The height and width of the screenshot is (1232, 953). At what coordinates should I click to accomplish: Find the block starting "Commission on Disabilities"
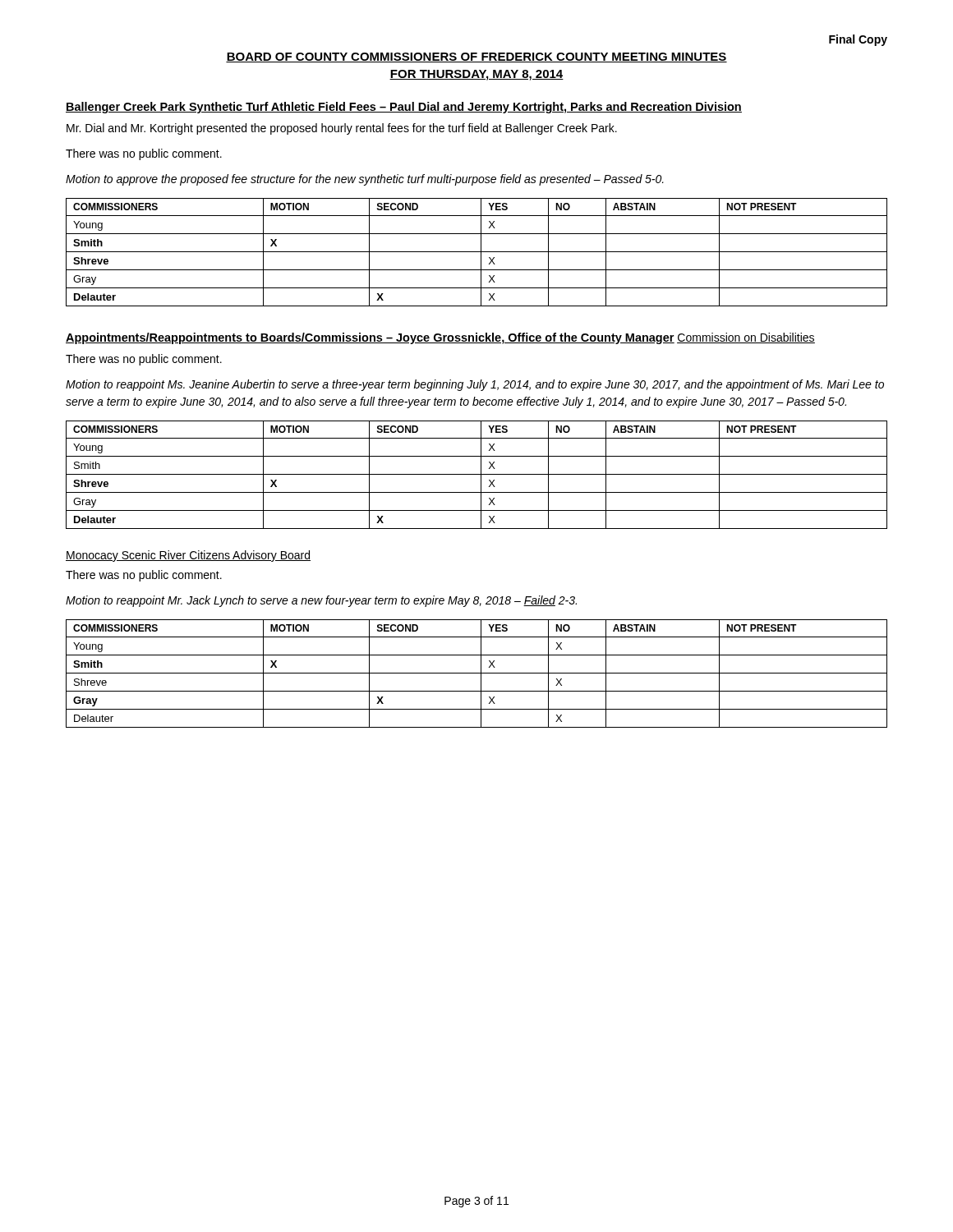tap(746, 338)
